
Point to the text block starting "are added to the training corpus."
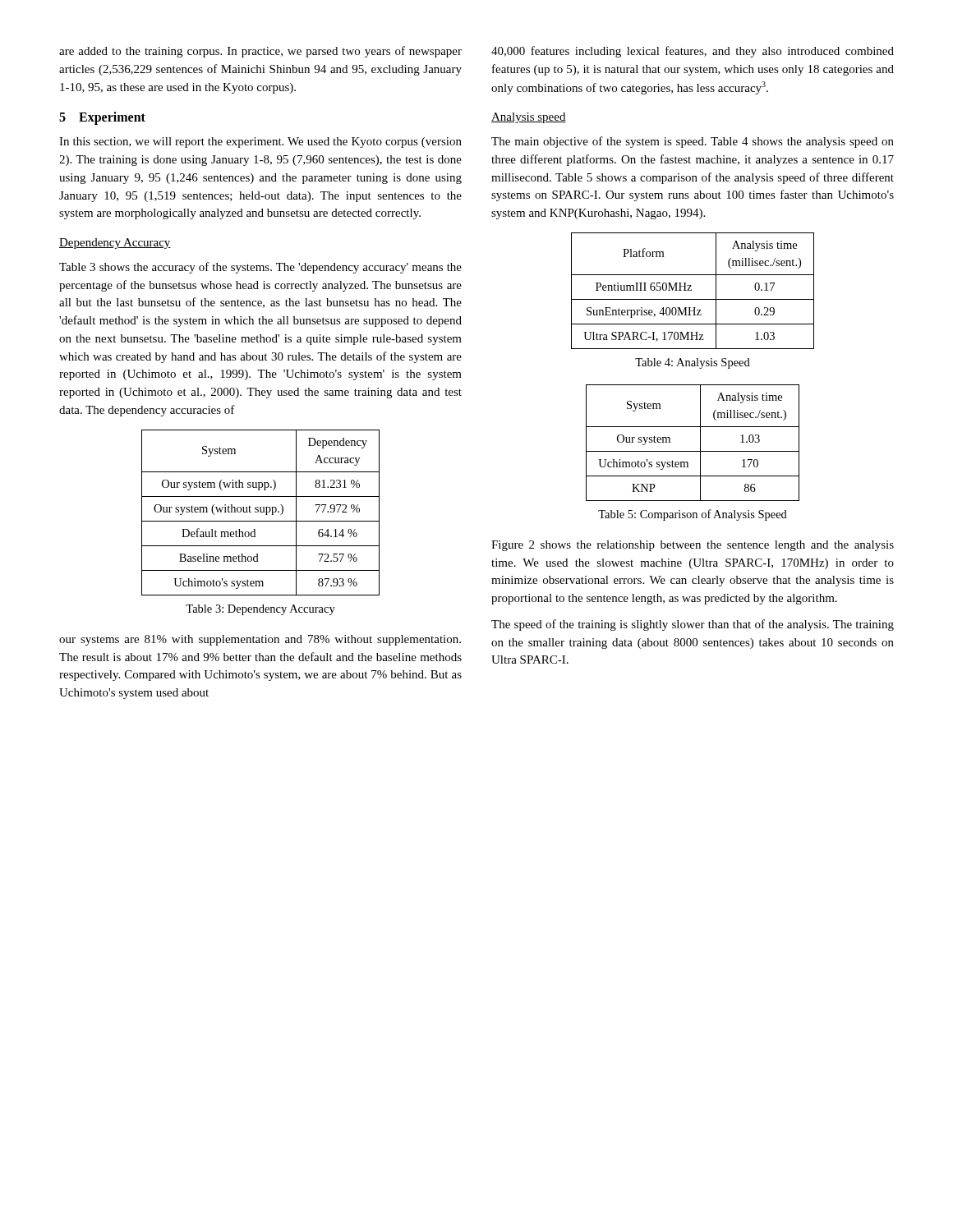pos(260,70)
